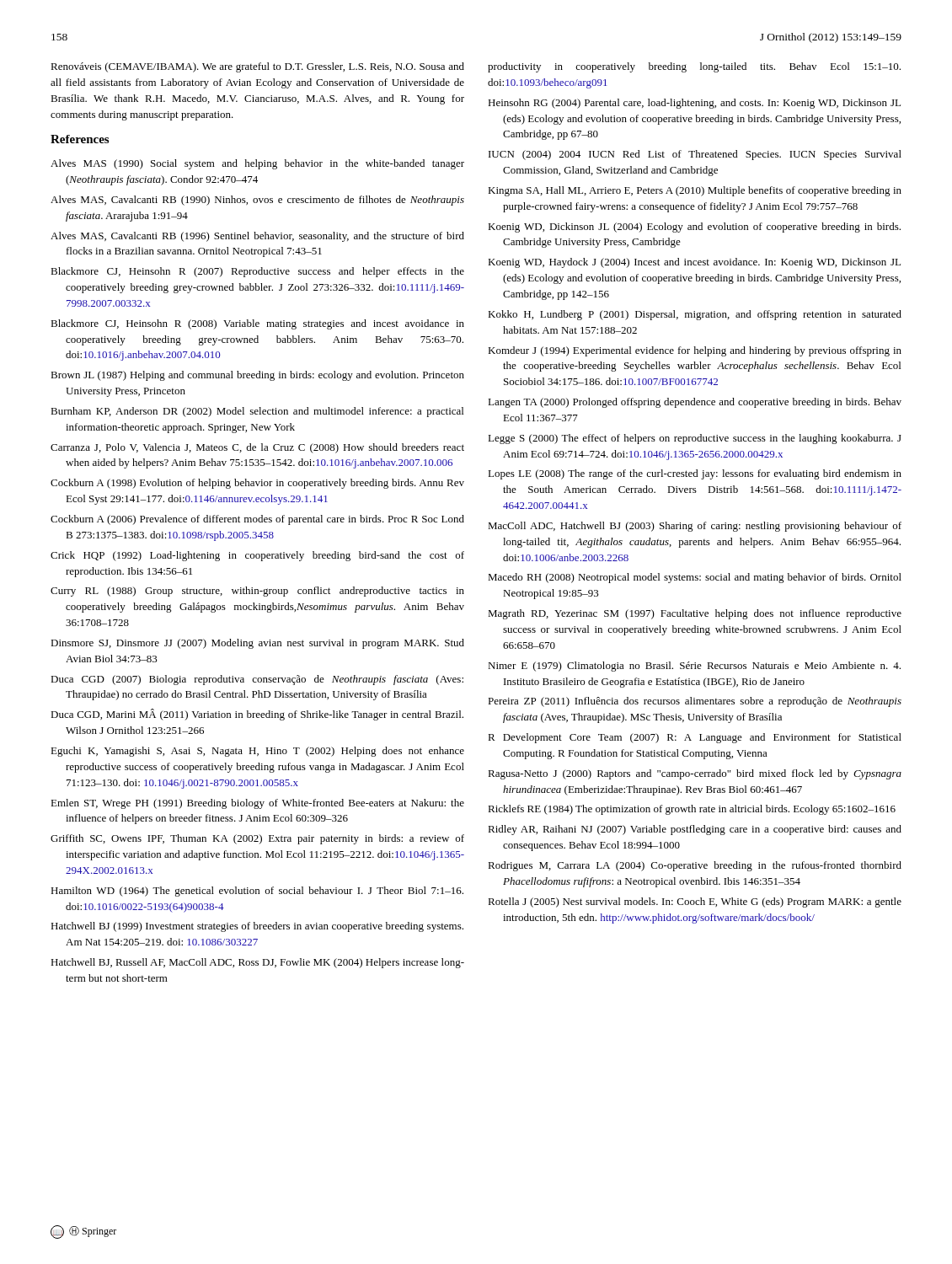Viewport: 952px width, 1264px height.
Task: Select the list item that says "Komdeur J (1994) Experimental evidence"
Action: (x=695, y=366)
